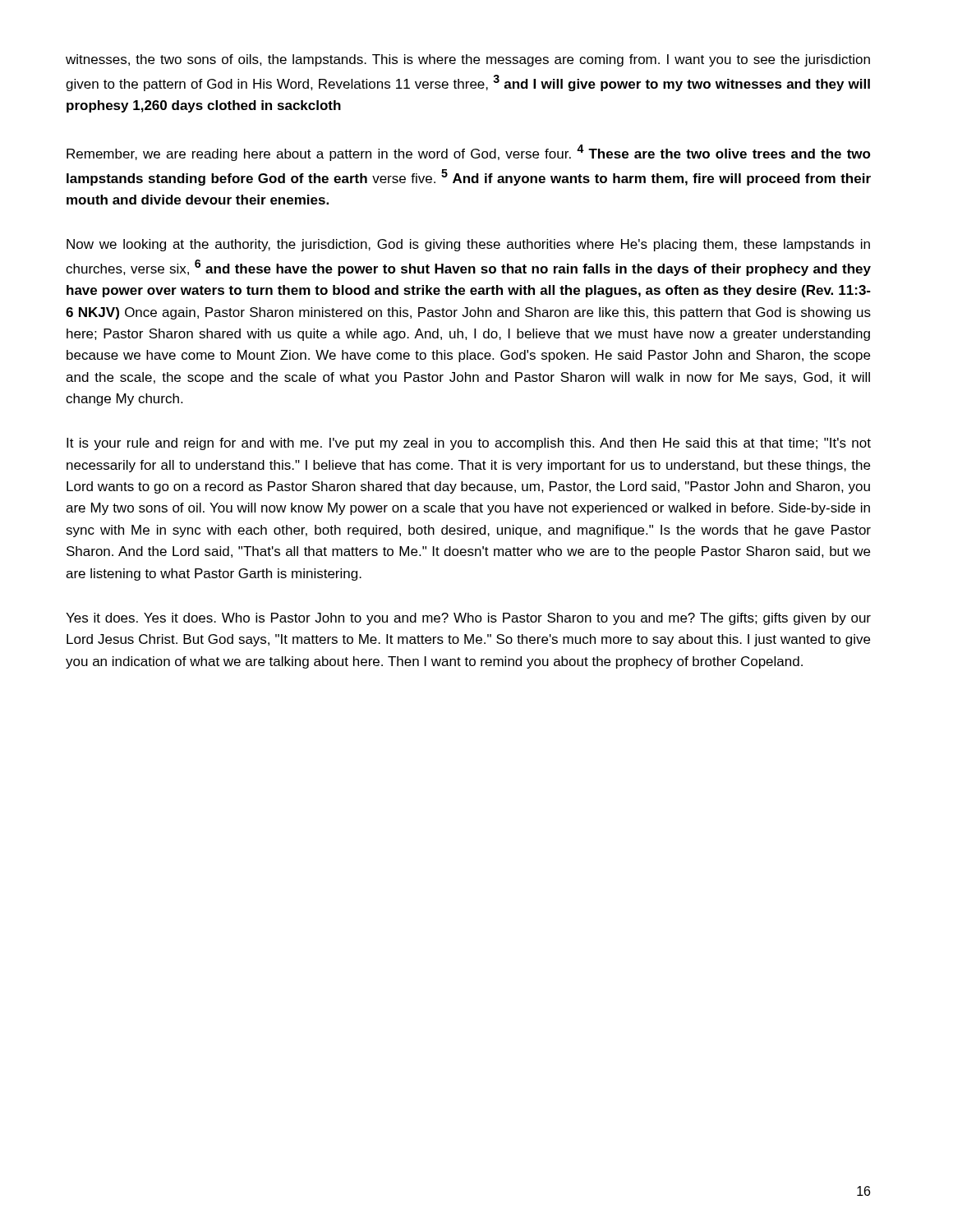
Task: Select the passage starting "It is your rule and reign for and"
Action: (468, 508)
